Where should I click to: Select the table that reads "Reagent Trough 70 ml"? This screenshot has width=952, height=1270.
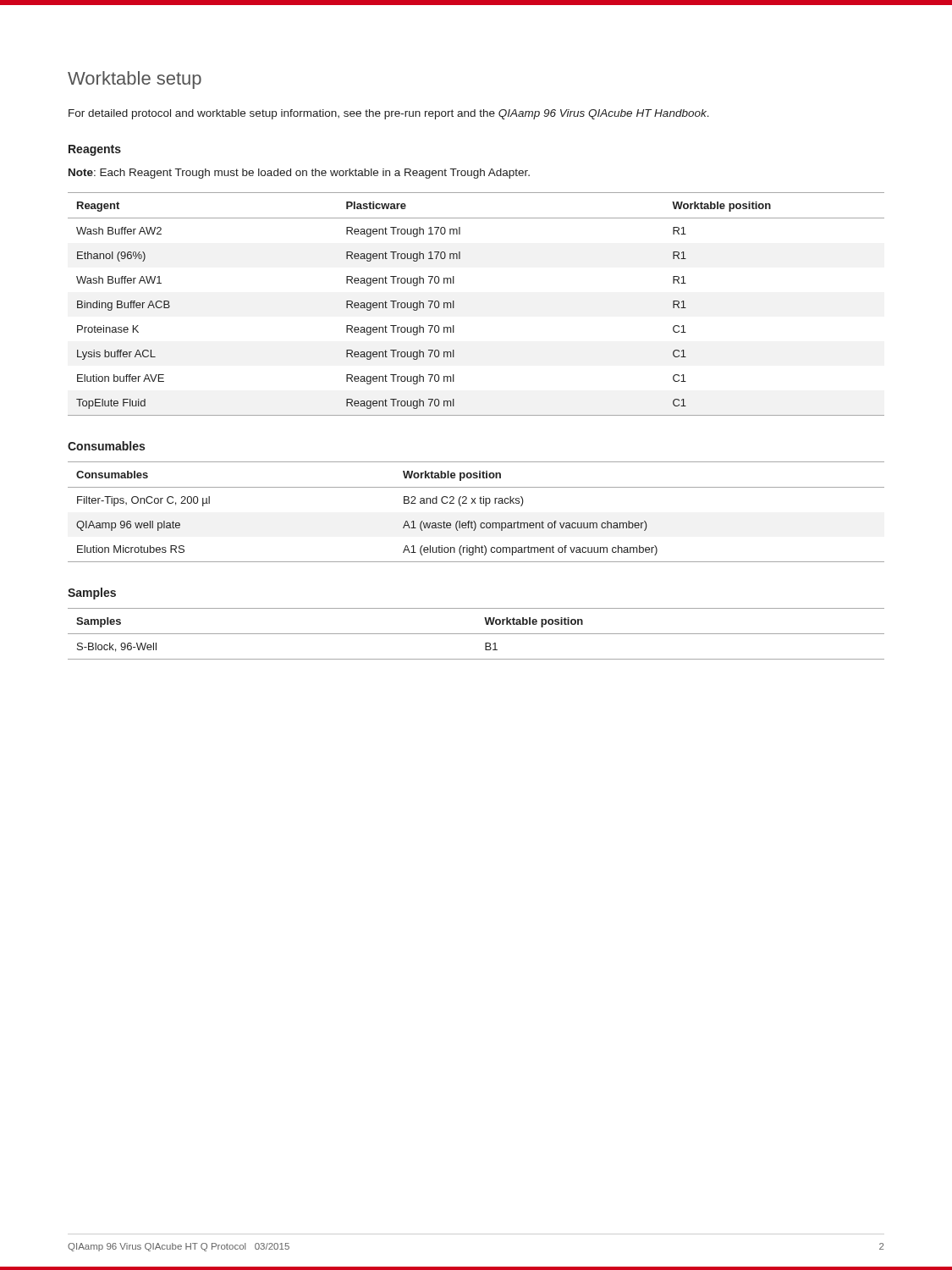click(476, 304)
